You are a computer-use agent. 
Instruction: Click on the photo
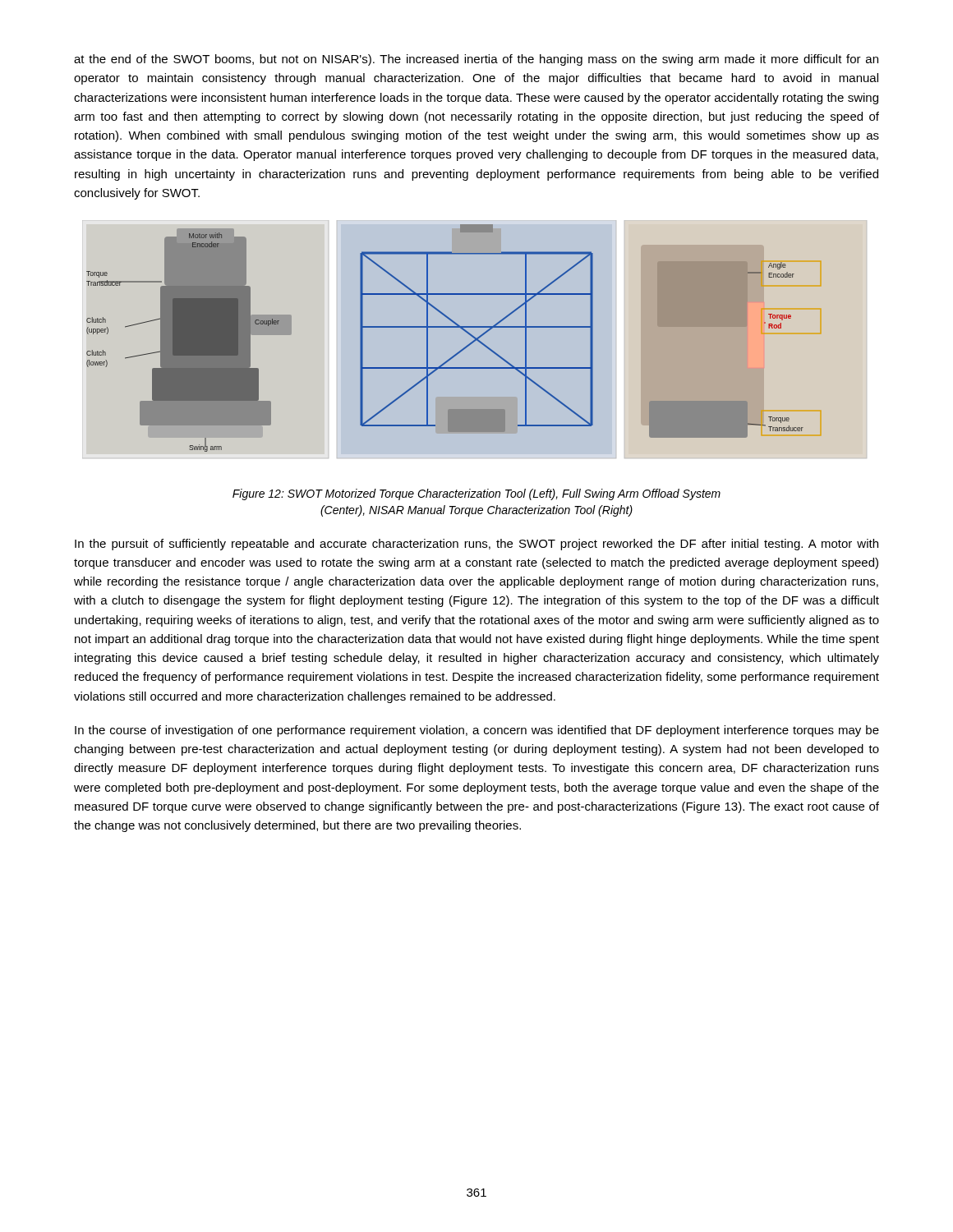pos(476,349)
